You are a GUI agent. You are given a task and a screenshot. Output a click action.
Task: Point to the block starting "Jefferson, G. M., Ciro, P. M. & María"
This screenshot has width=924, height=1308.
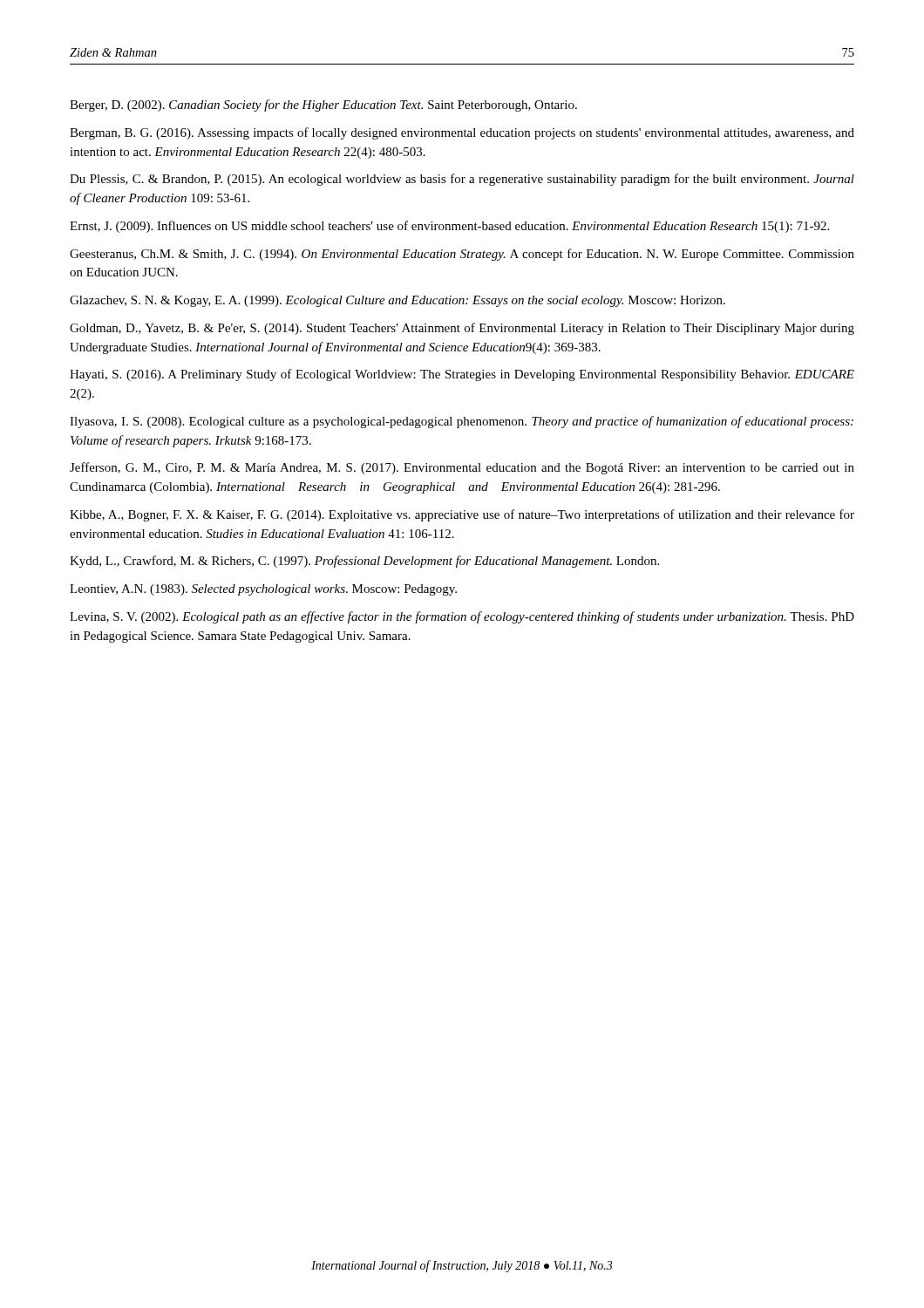coord(462,477)
